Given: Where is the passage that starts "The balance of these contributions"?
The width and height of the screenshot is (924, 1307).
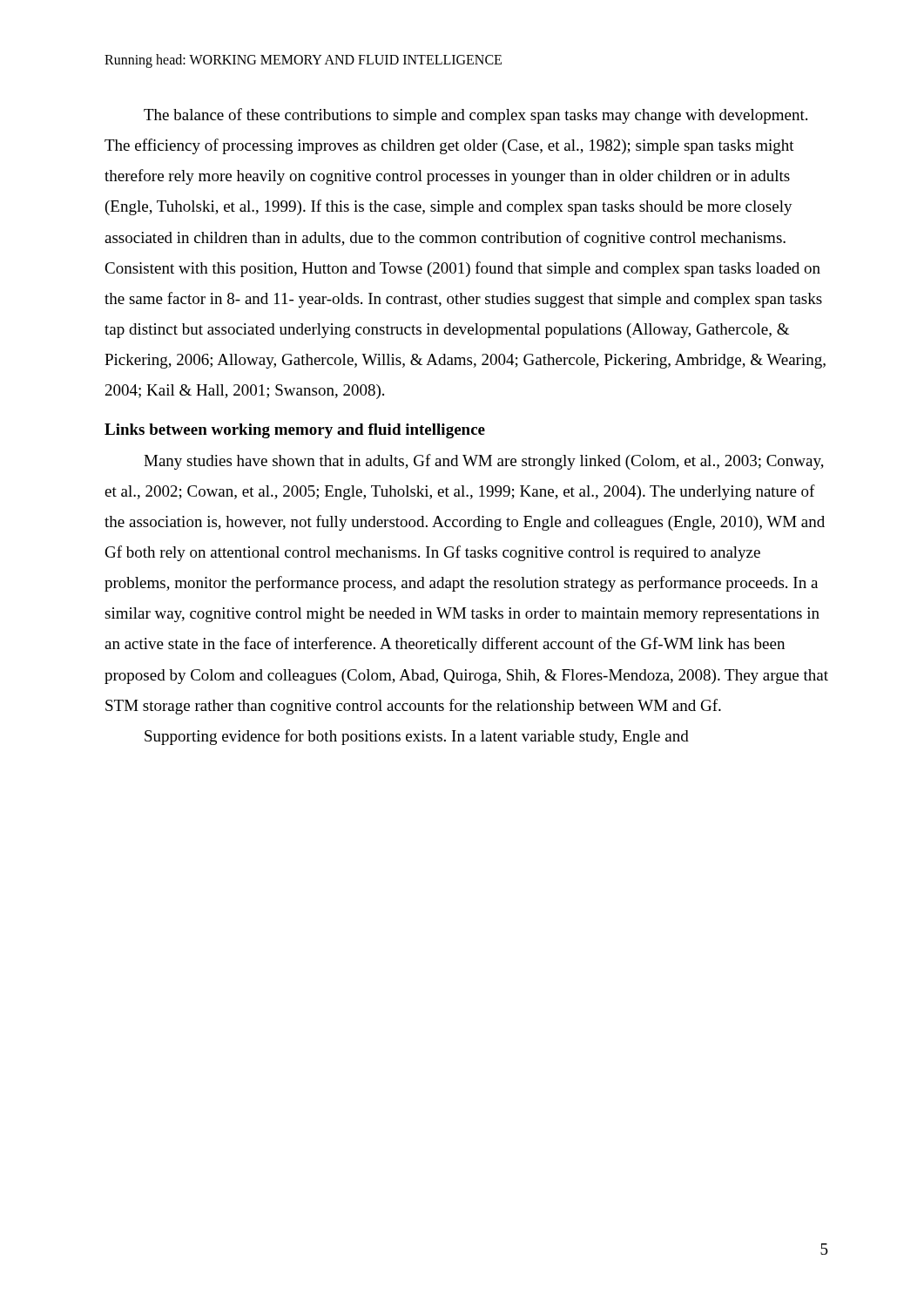Looking at the screenshot, I should point(466,252).
